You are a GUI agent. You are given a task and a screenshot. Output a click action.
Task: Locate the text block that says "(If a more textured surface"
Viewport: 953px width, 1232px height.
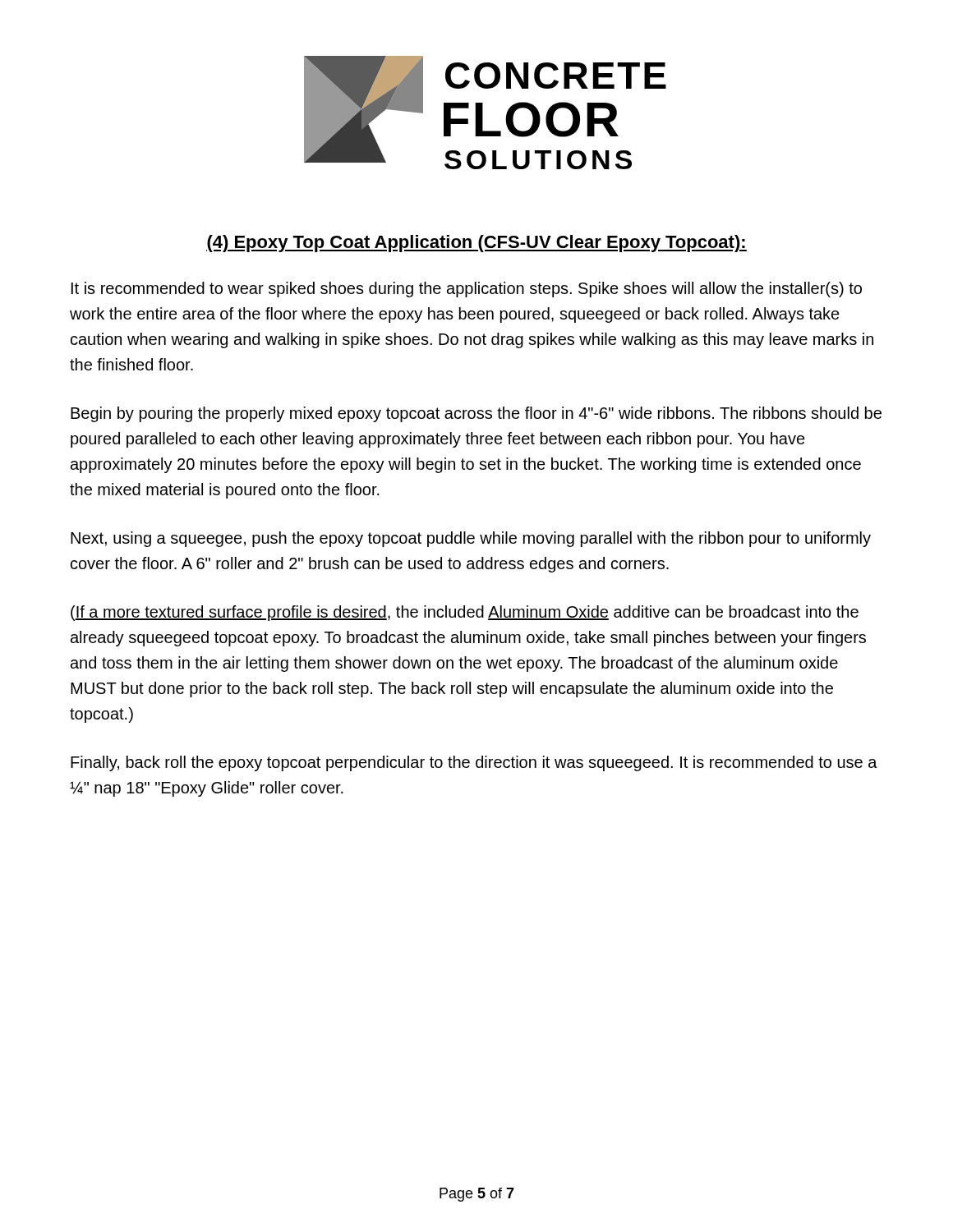click(x=476, y=663)
